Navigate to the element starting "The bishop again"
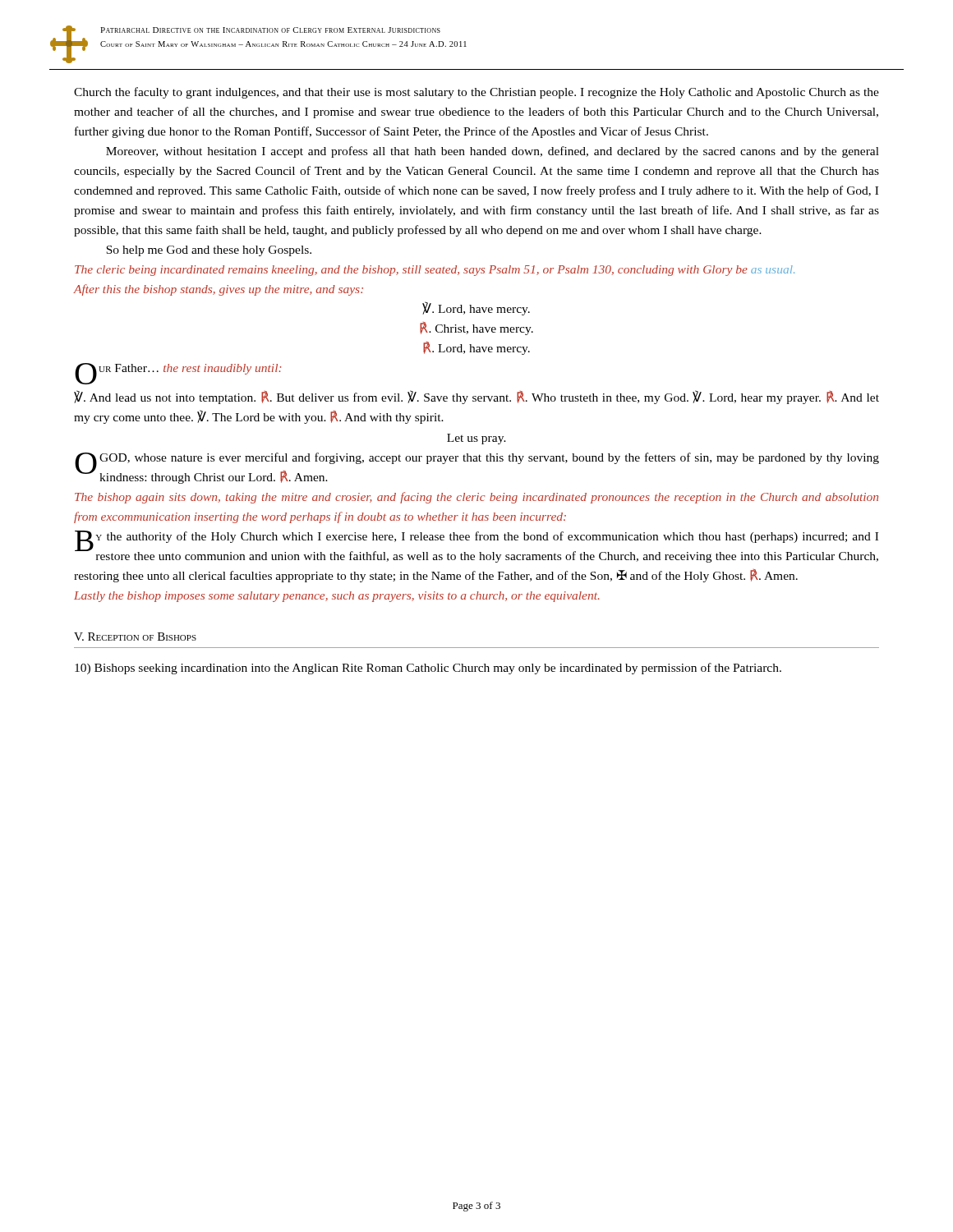Image resolution: width=953 pixels, height=1232 pixels. [476, 506]
